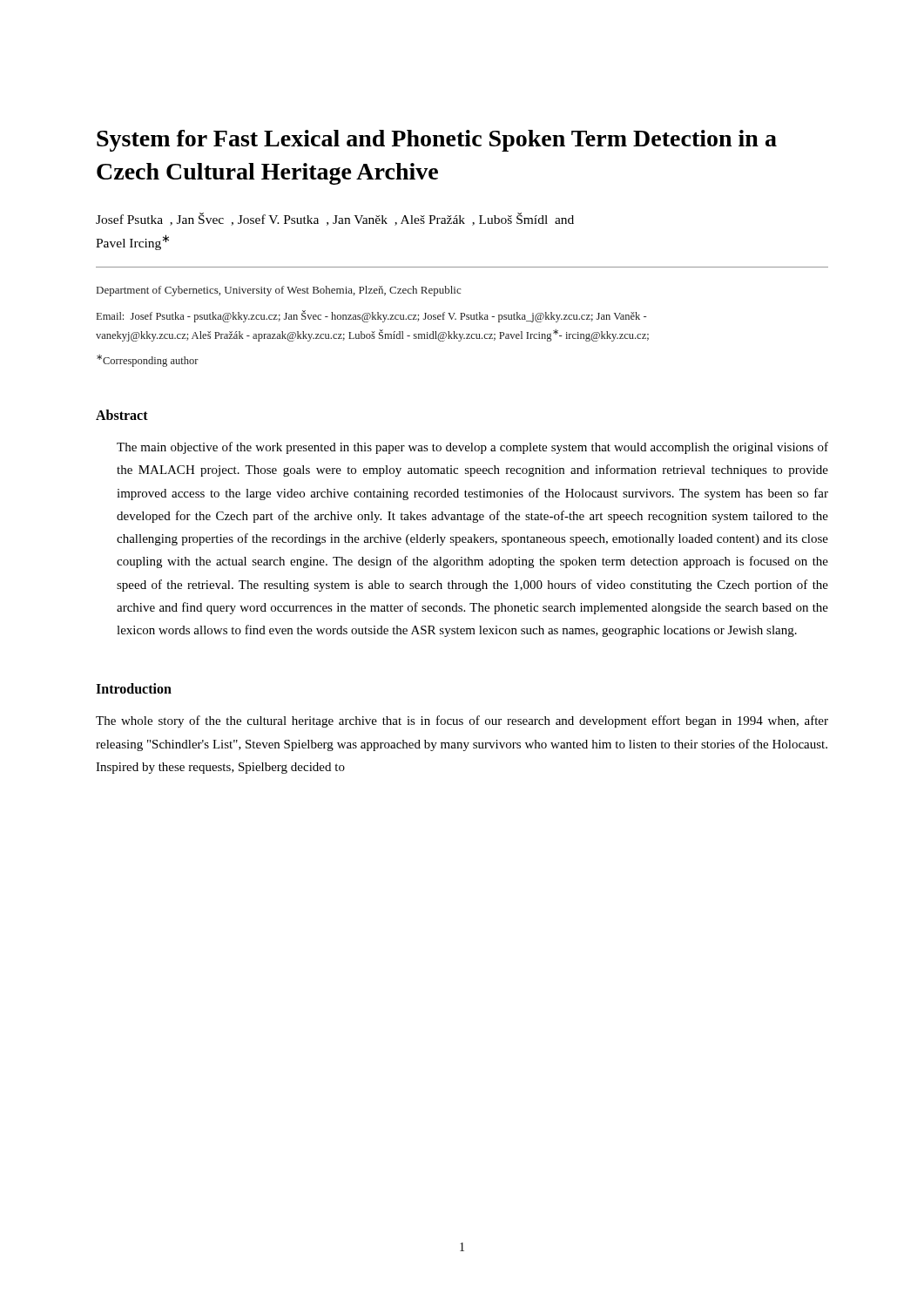Find "∗Corresponding author" on this page
Image resolution: width=924 pixels, height=1307 pixels.
click(147, 359)
